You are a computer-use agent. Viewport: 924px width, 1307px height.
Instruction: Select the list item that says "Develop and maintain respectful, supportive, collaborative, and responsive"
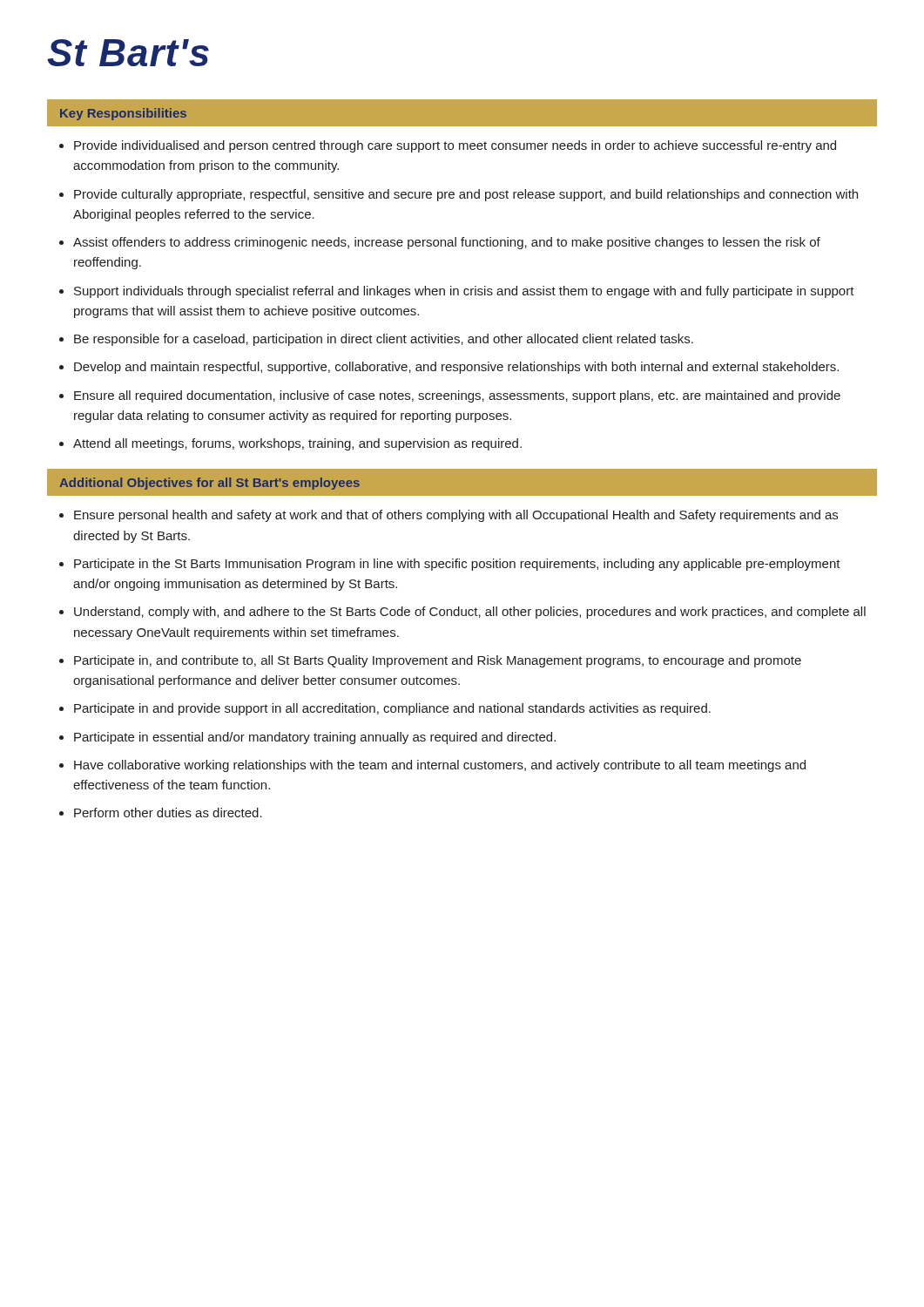click(x=457, y=367)
